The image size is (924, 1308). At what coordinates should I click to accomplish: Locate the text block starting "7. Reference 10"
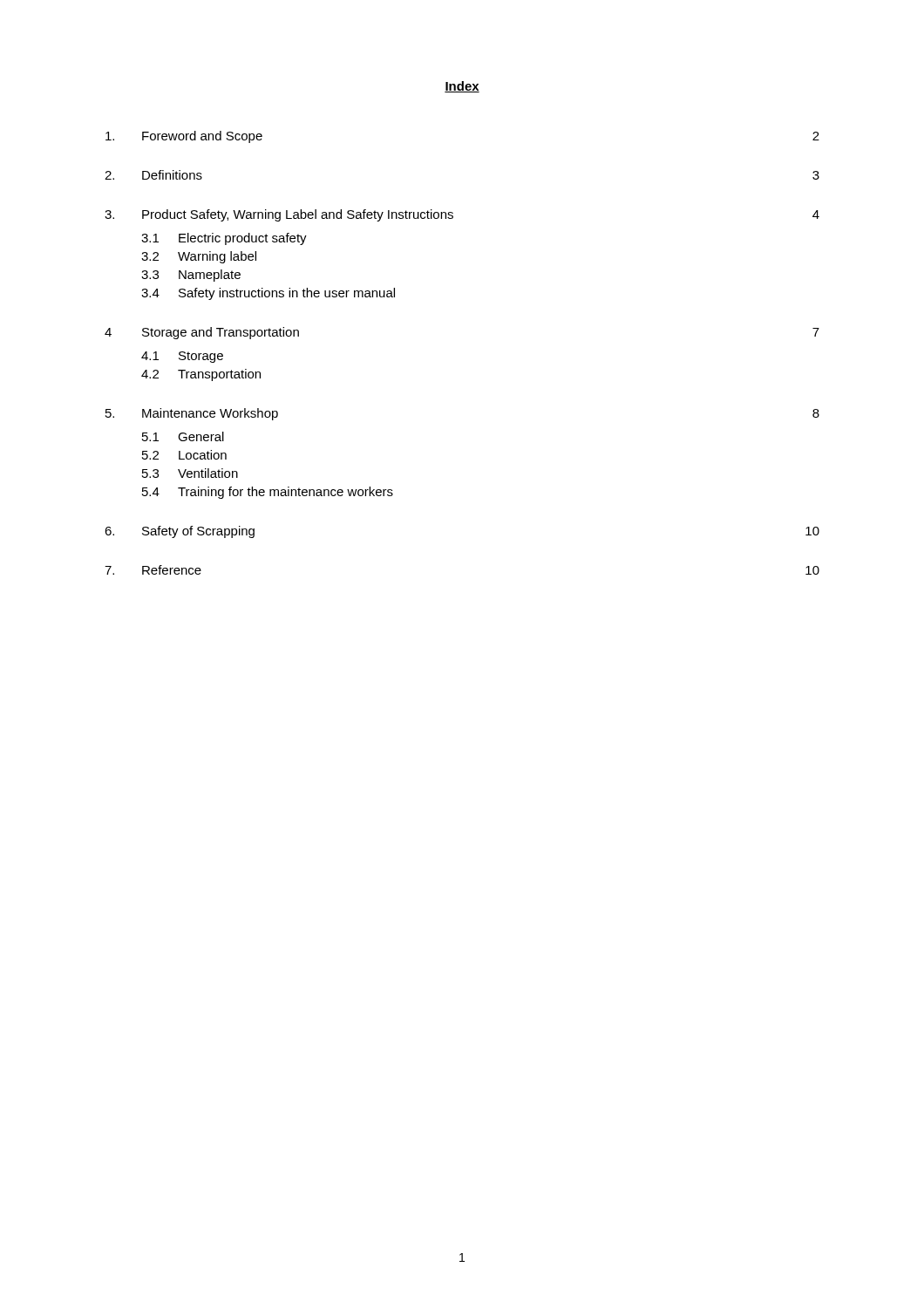[175, 570]
